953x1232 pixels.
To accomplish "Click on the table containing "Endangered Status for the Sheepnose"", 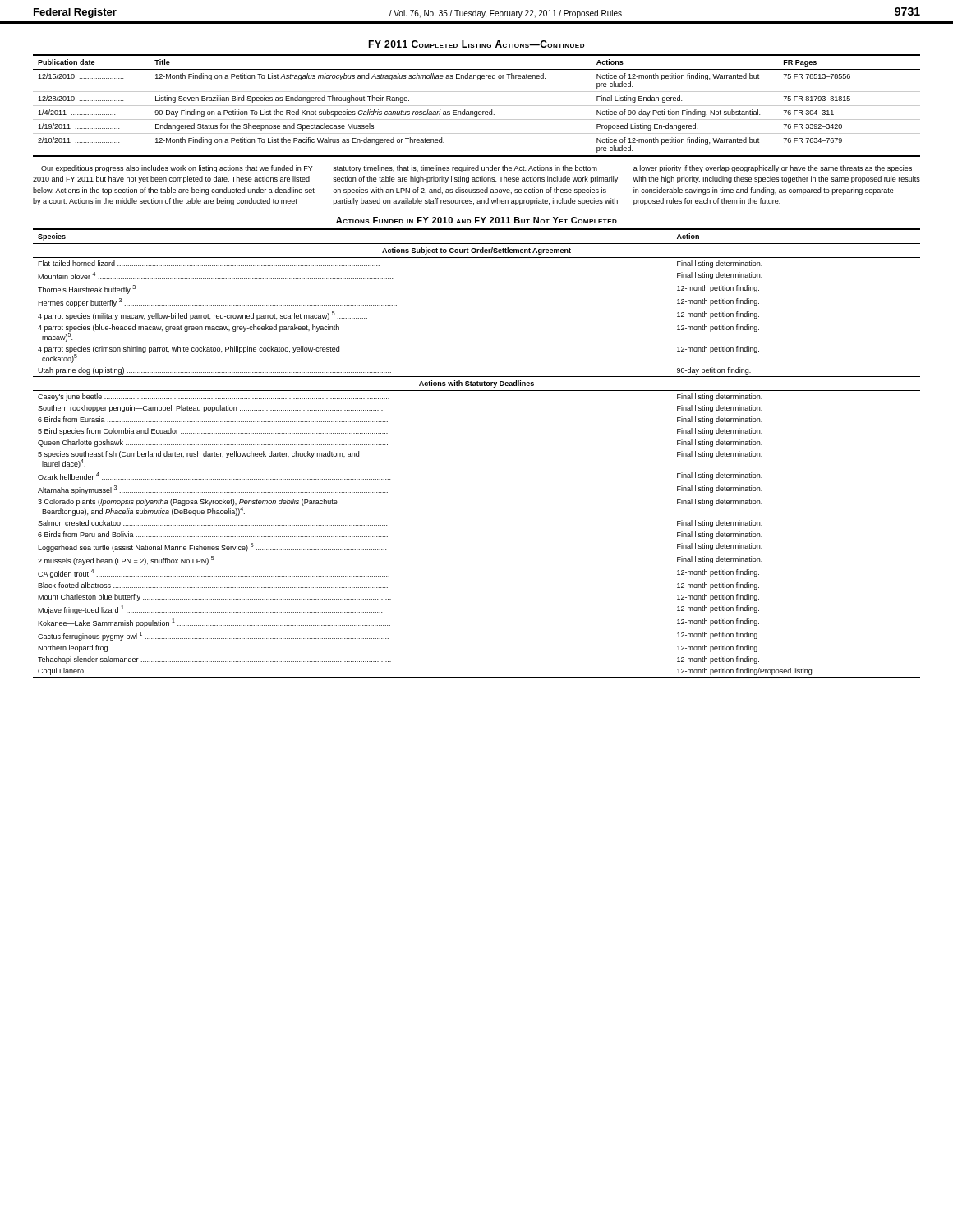I will click(476, 106).
